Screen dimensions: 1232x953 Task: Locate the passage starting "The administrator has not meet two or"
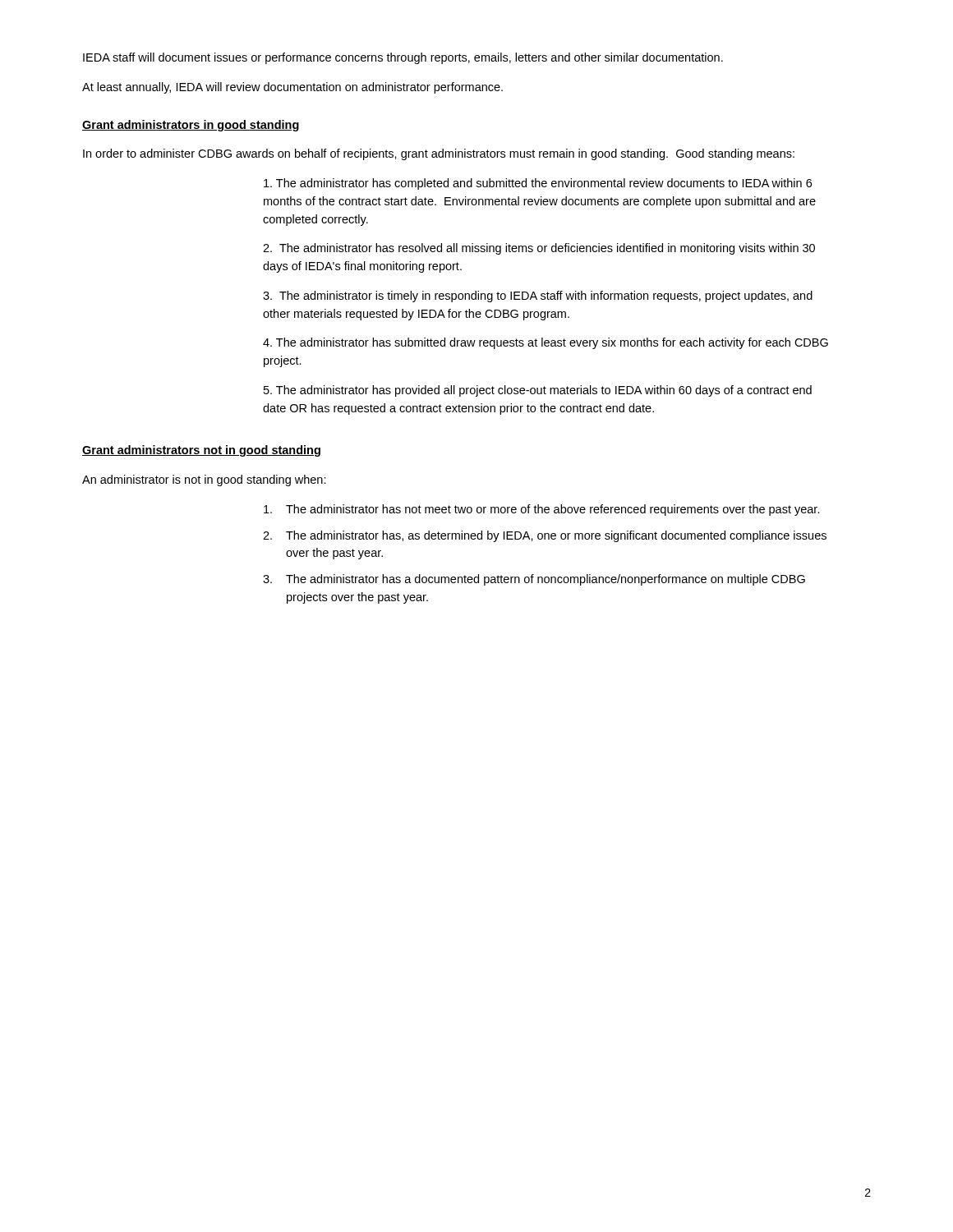coord(550,510)
